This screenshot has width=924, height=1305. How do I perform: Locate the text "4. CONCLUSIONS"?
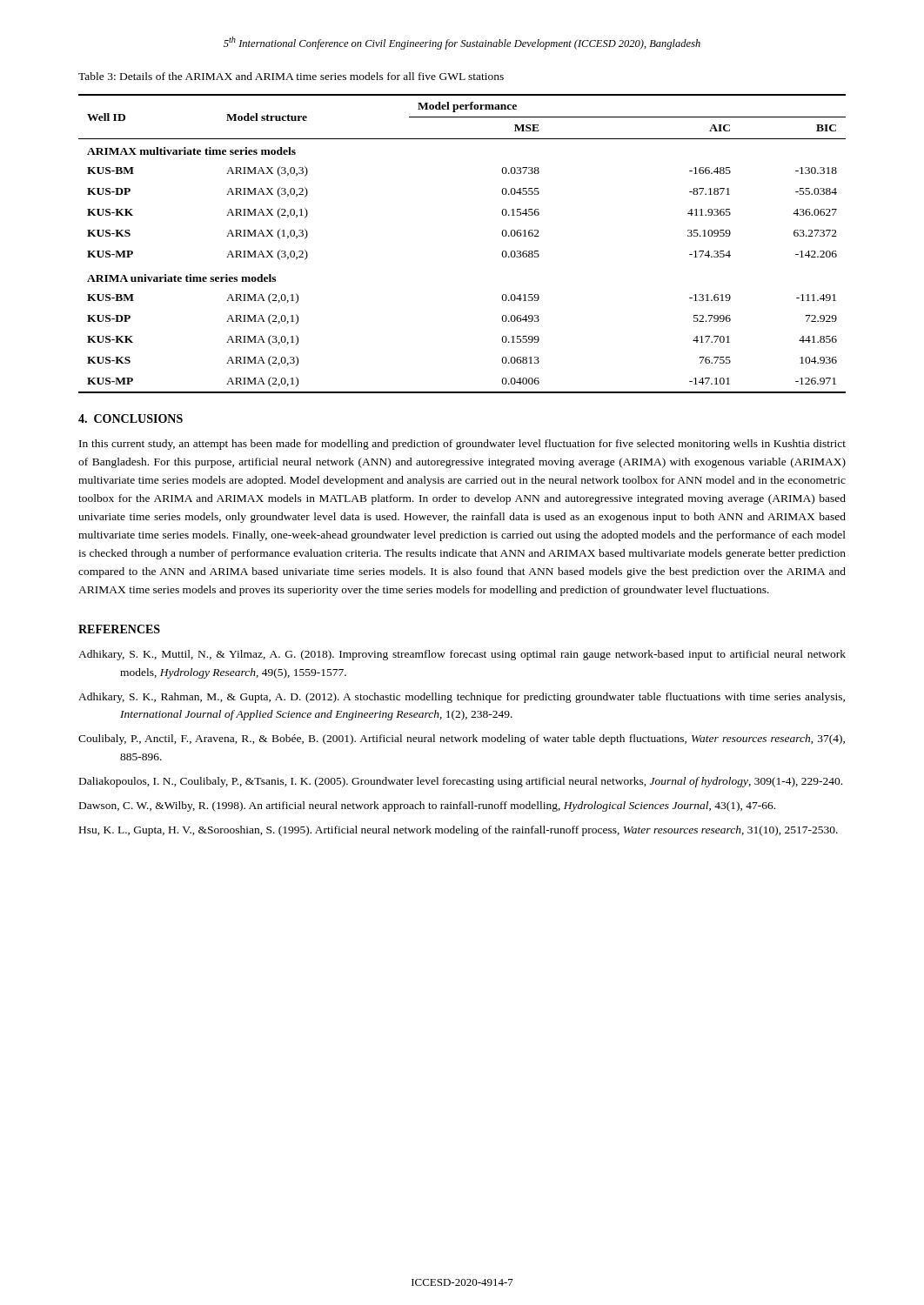click(x=131, y=419)
